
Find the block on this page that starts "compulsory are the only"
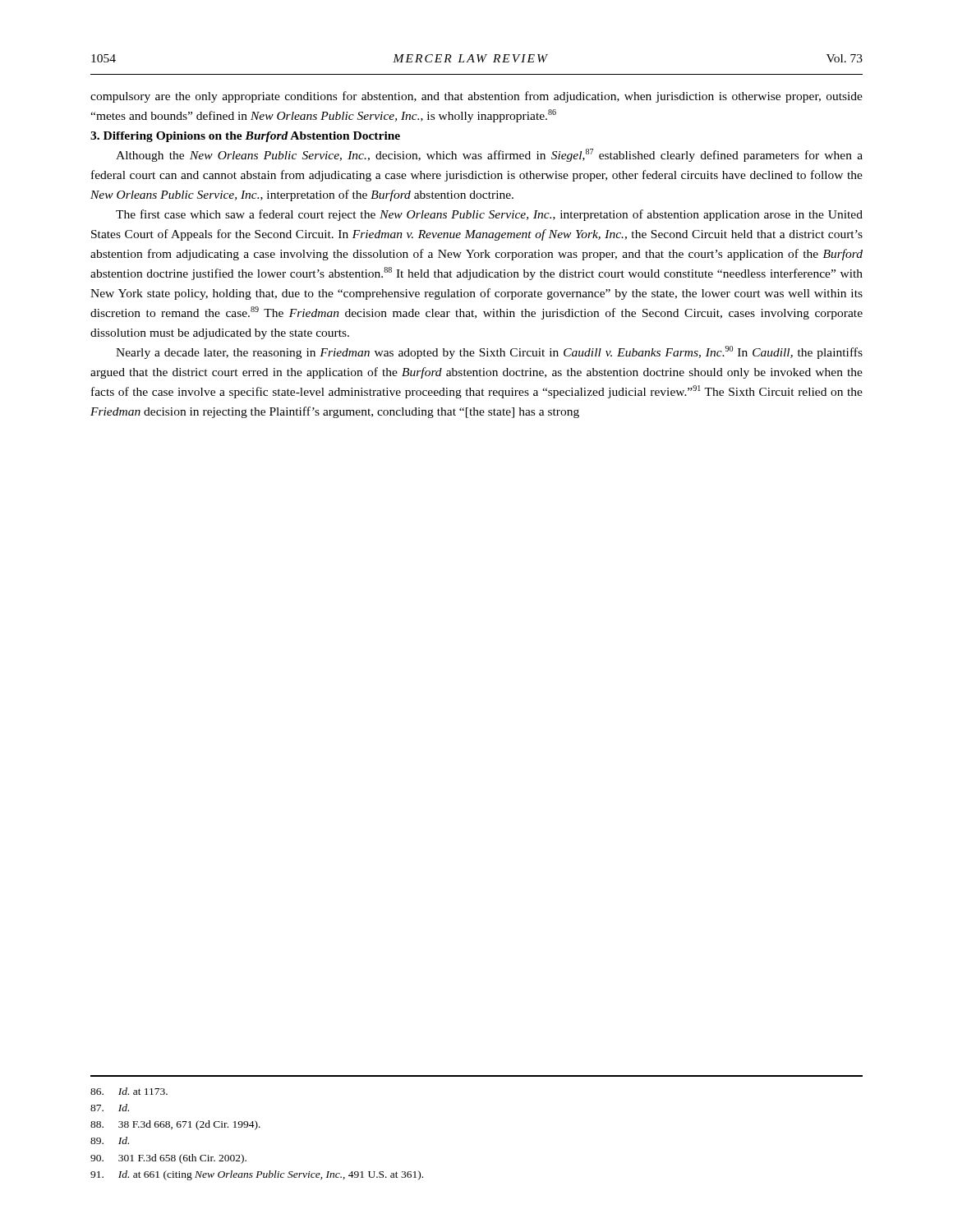tap(476, 106)
